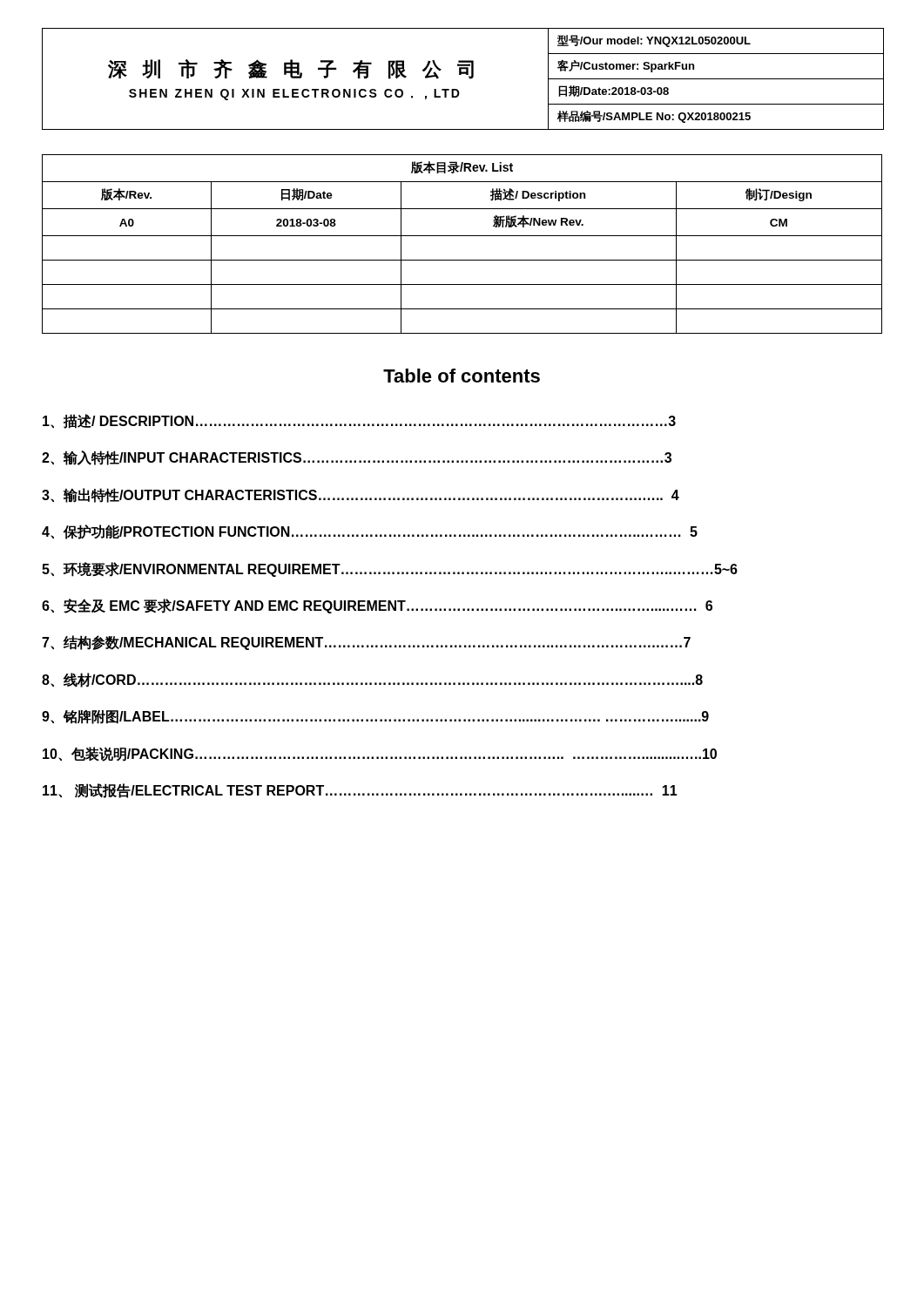This screenshot has height=1307, width=924.
Task: Locate the text block starting "9、铭牌附图/LABEL…………………………………………………………………......…………. ……………"
Action: click(x=375, y=717)
